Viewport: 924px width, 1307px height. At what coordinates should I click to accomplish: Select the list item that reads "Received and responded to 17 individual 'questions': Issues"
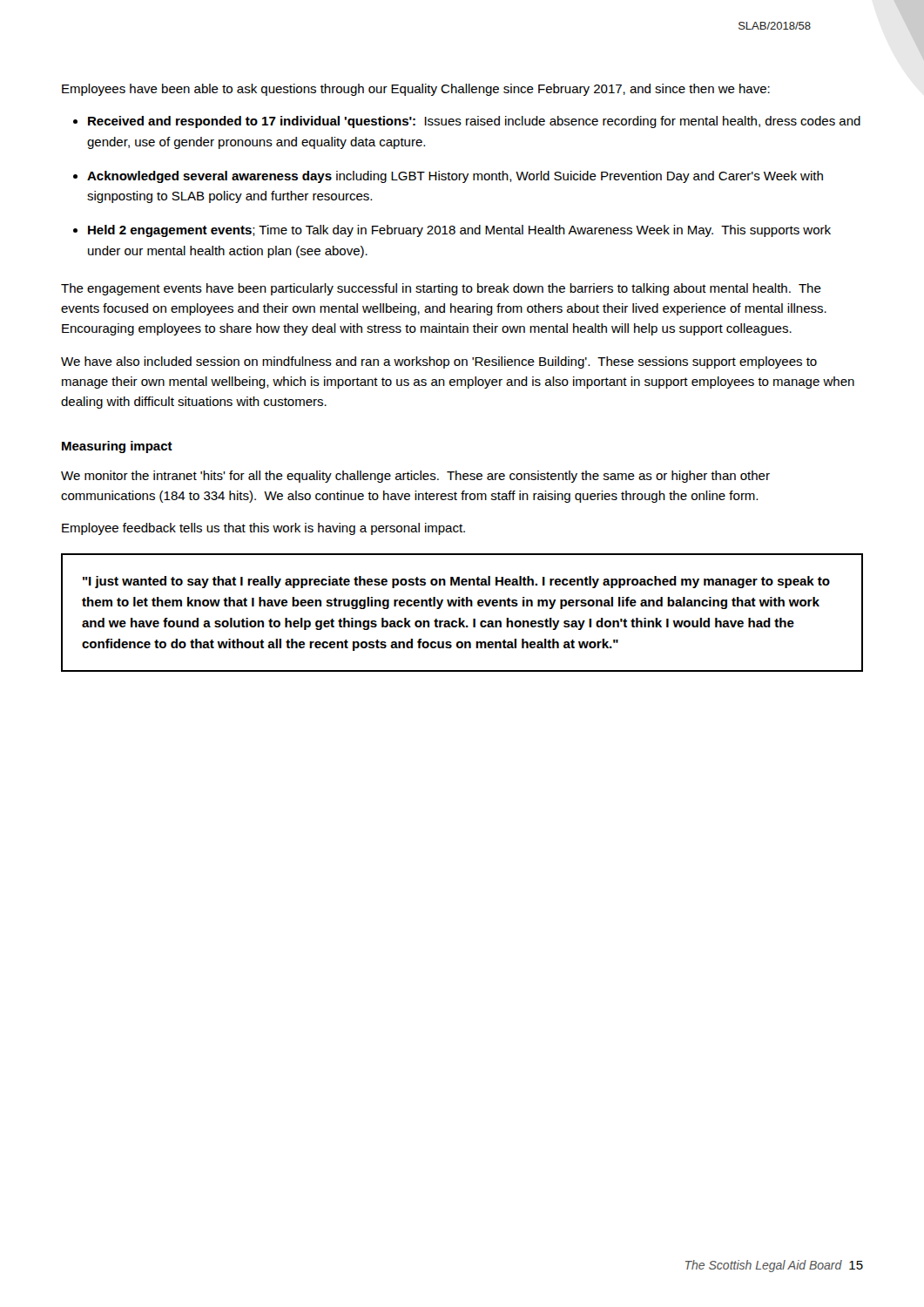pyautogui.click(x=474, y=131)
